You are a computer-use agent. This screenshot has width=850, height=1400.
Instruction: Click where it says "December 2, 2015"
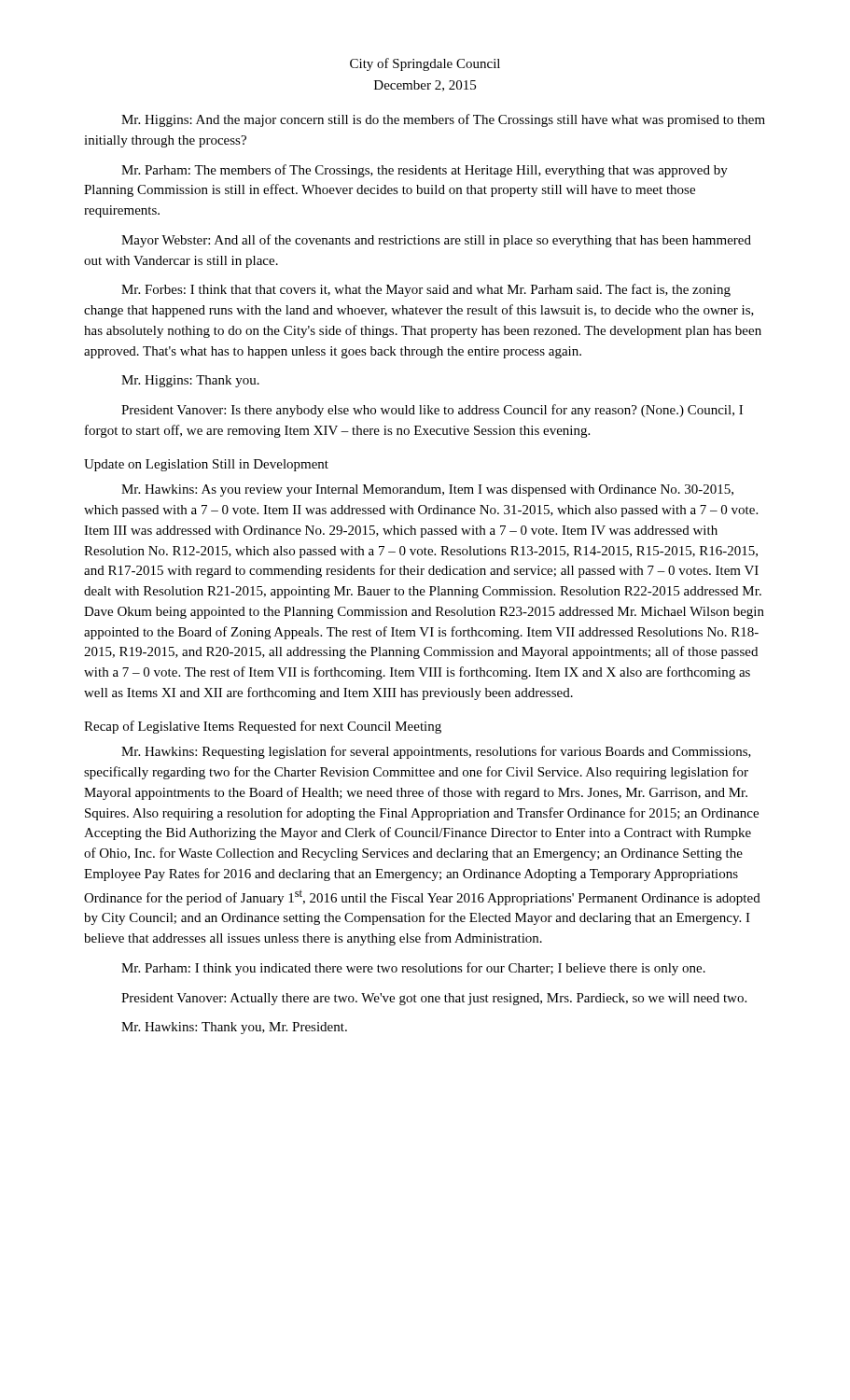425,85
